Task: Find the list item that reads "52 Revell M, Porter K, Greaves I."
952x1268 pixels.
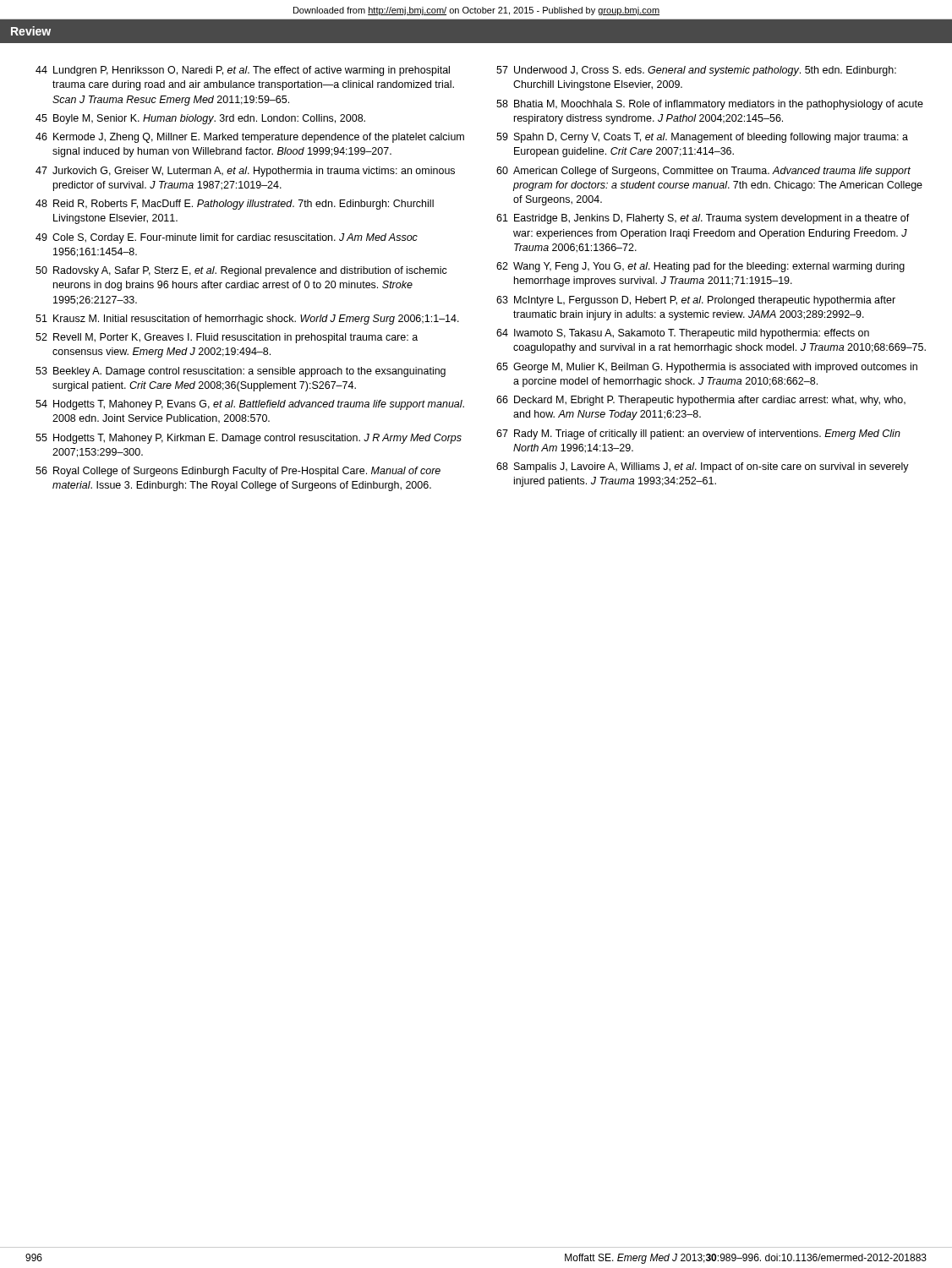Action: [x=246, y=345]
